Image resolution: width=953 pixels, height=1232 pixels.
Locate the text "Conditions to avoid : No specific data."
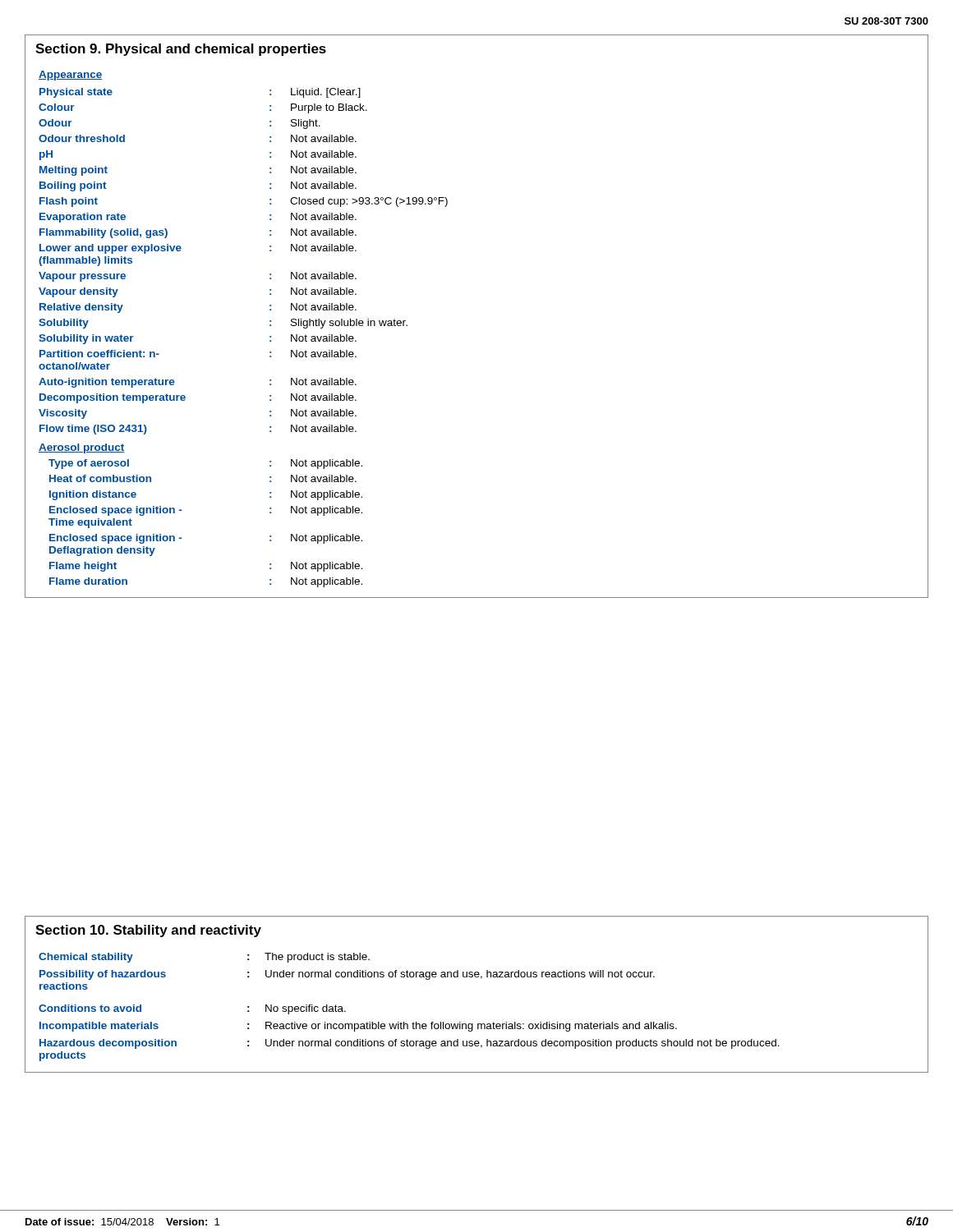pyautogui.click(x=86, y=1009)
